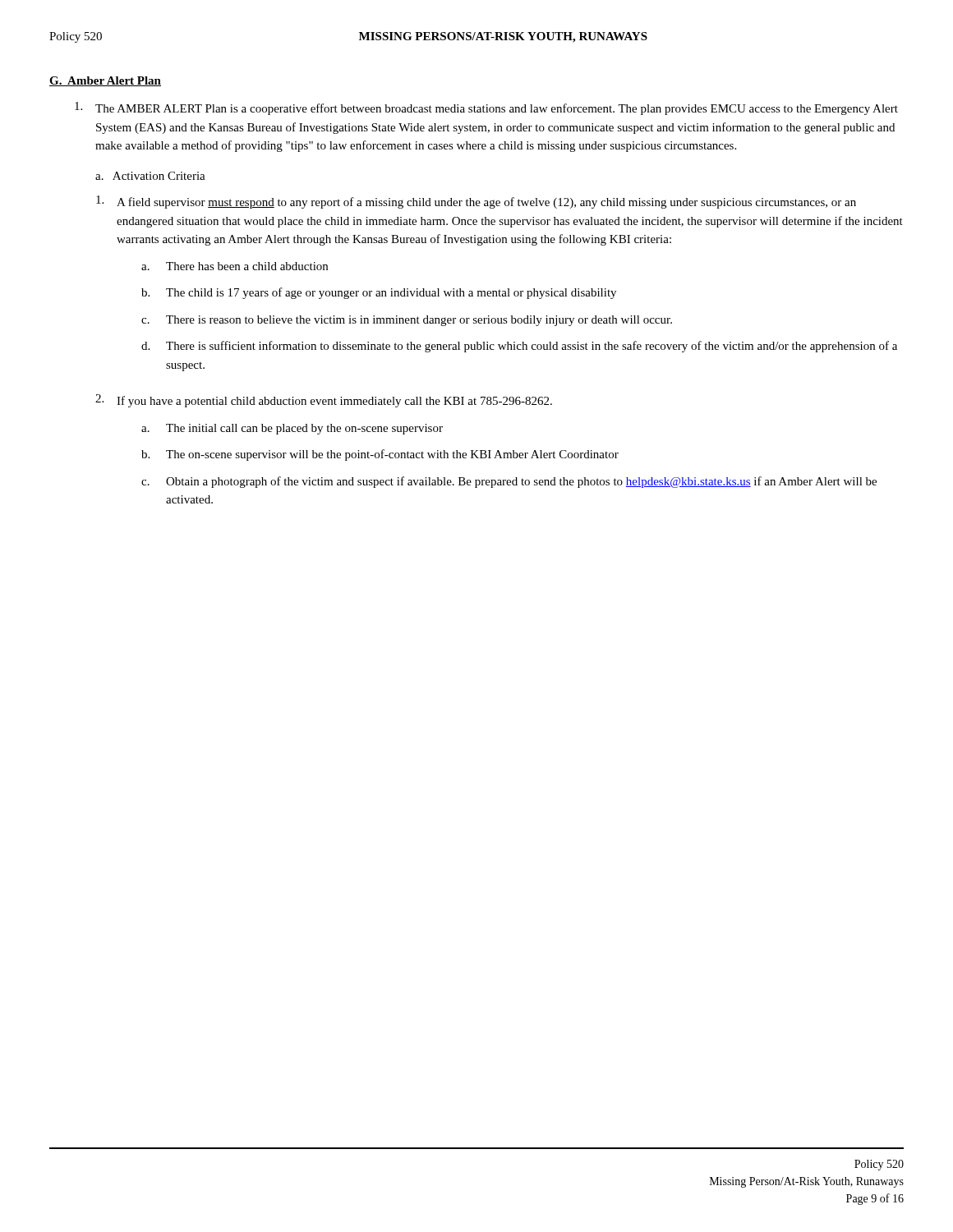
Task: Click on the list item containing "a. There has"
Action: [235, 266]
